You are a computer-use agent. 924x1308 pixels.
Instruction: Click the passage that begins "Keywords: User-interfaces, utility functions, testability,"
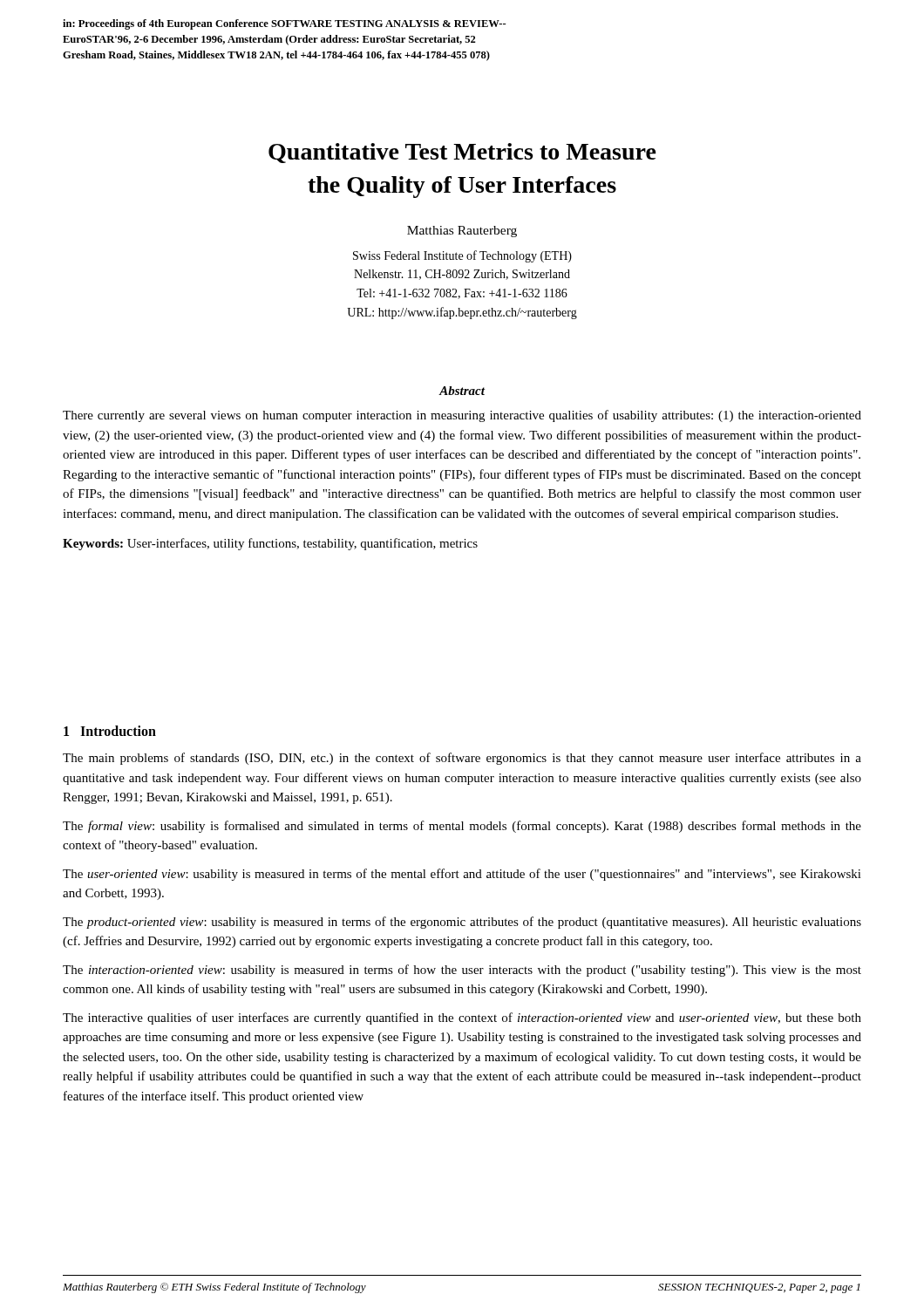coord(270,543)
